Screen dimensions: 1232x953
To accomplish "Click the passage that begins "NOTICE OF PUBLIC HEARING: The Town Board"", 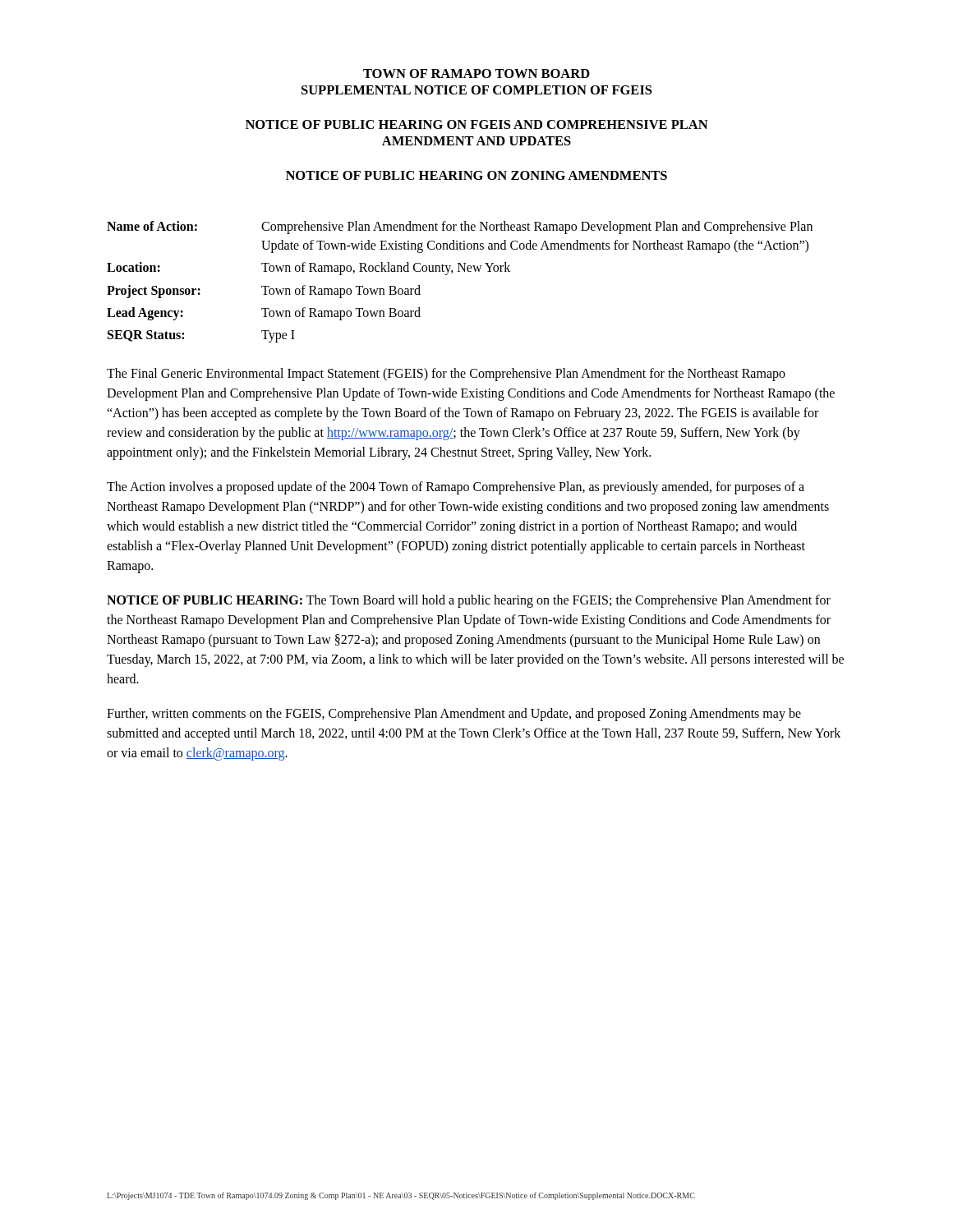I will pos(476,640).
